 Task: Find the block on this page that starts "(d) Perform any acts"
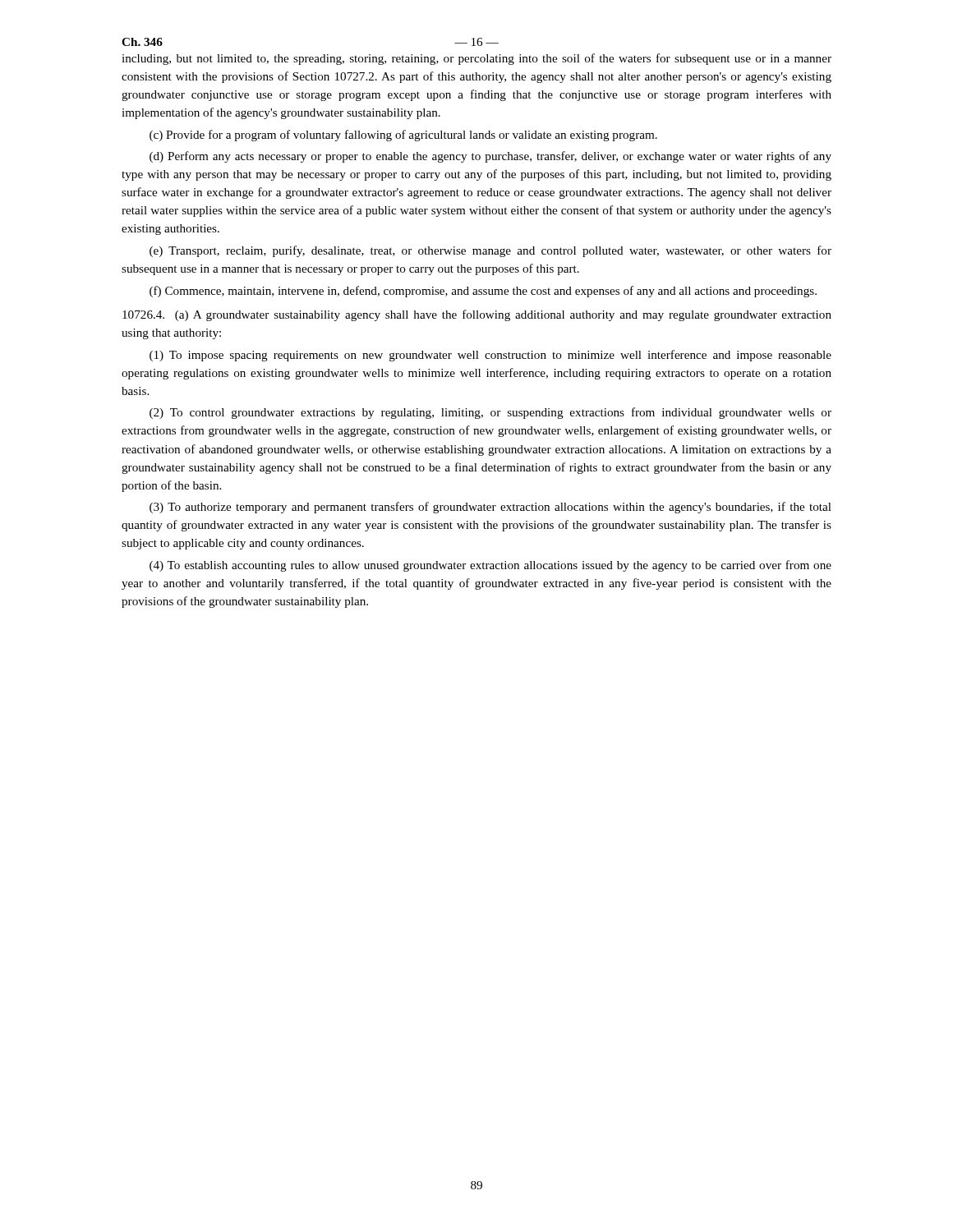476,192
